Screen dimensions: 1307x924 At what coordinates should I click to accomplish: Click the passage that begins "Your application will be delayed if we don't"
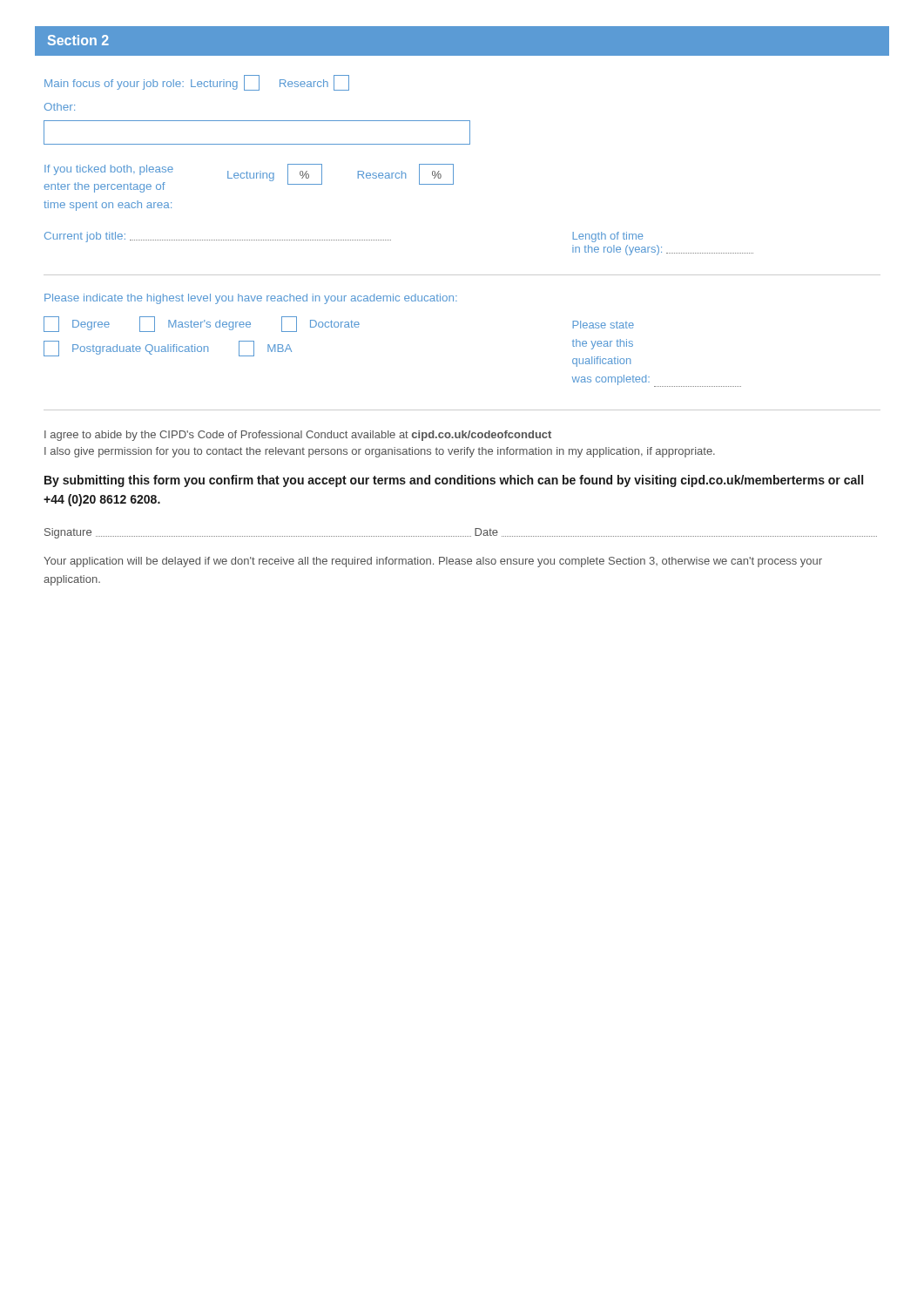tap(433, 570)
